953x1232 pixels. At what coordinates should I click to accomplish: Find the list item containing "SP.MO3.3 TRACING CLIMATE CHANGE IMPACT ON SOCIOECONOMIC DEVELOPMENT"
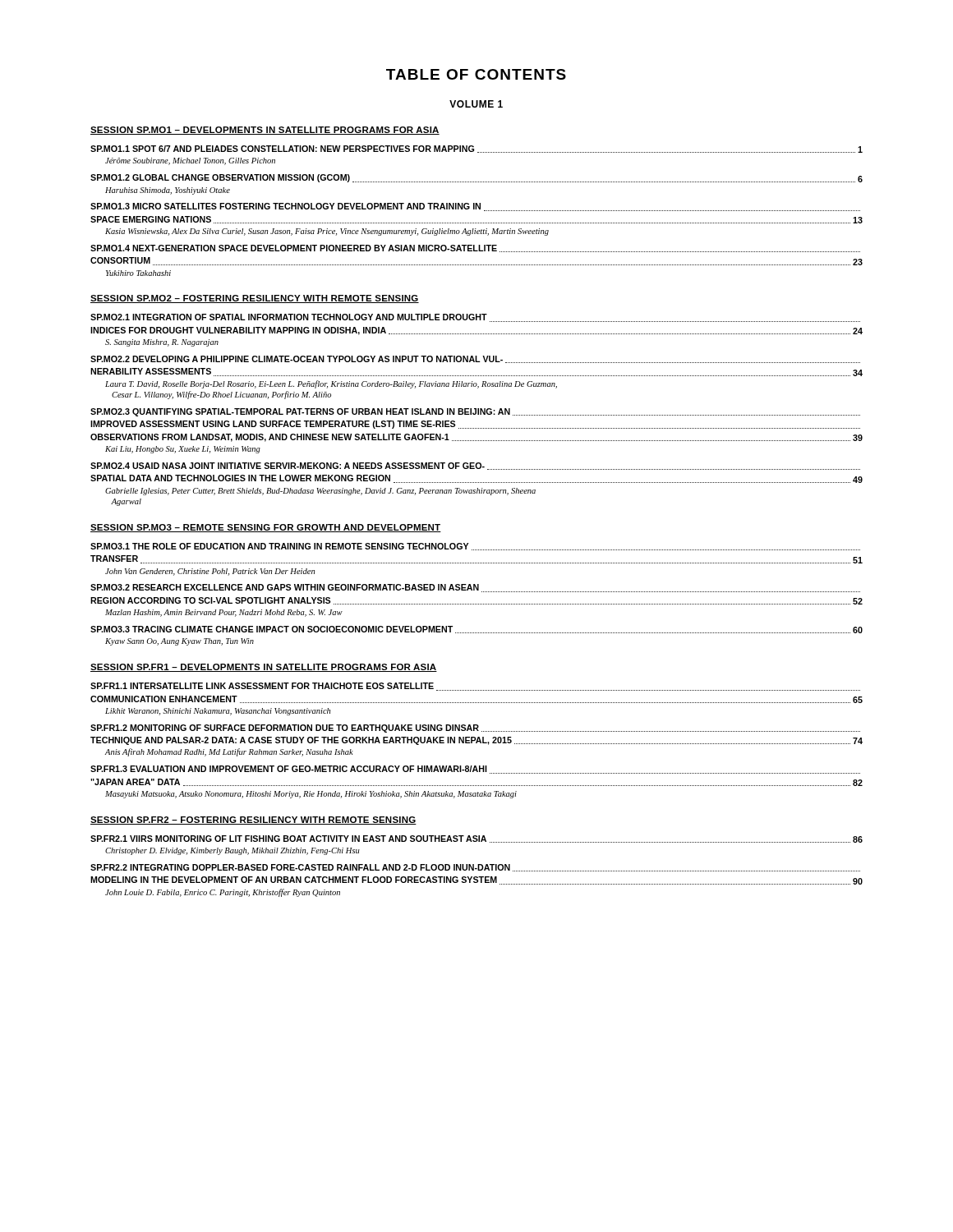476,635
